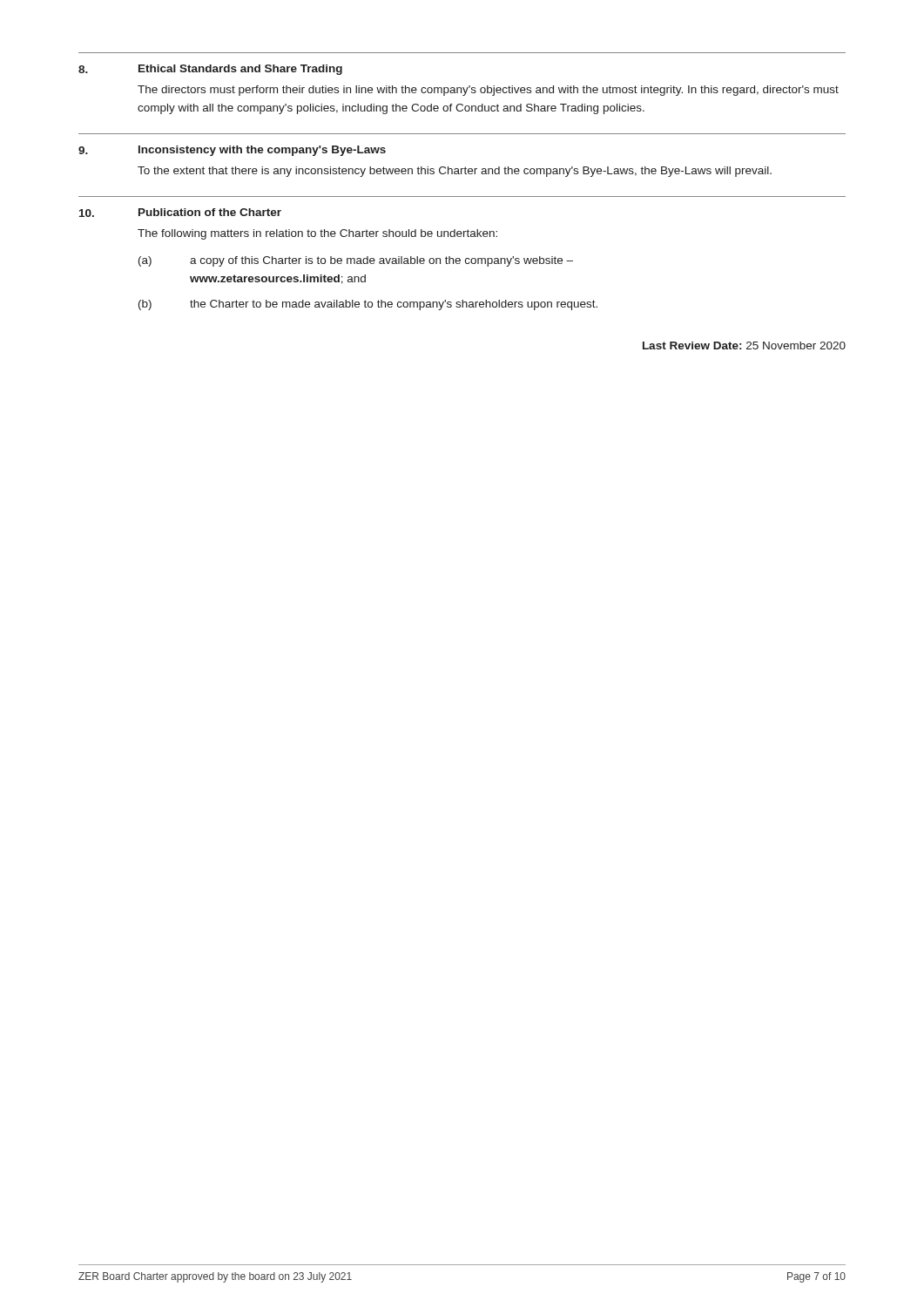Navigate to the text block starting "The directors must perform their duties"

pyautogui.click(x=492, y=99)
